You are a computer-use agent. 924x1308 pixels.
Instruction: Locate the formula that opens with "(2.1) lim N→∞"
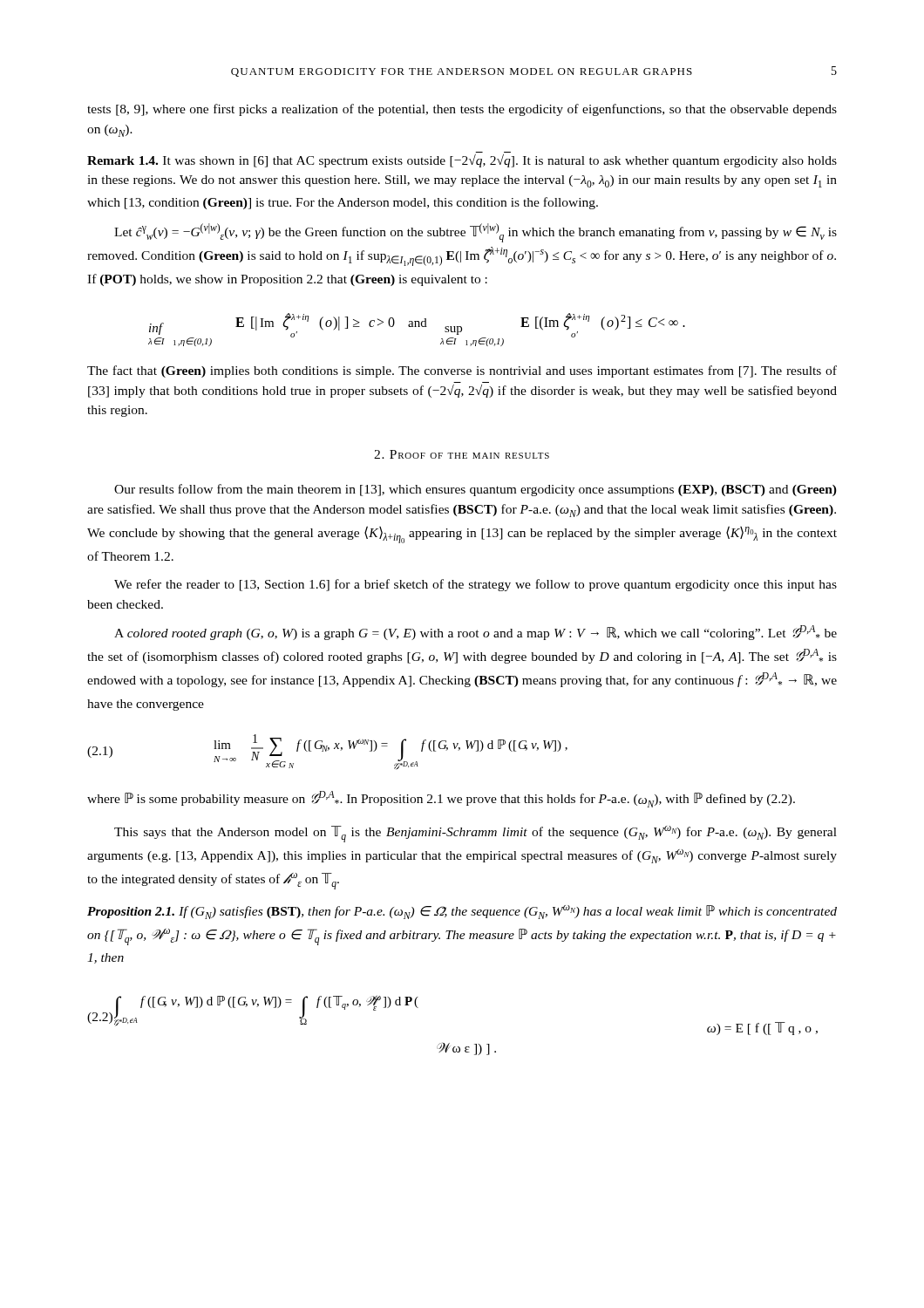click(453, 751)
